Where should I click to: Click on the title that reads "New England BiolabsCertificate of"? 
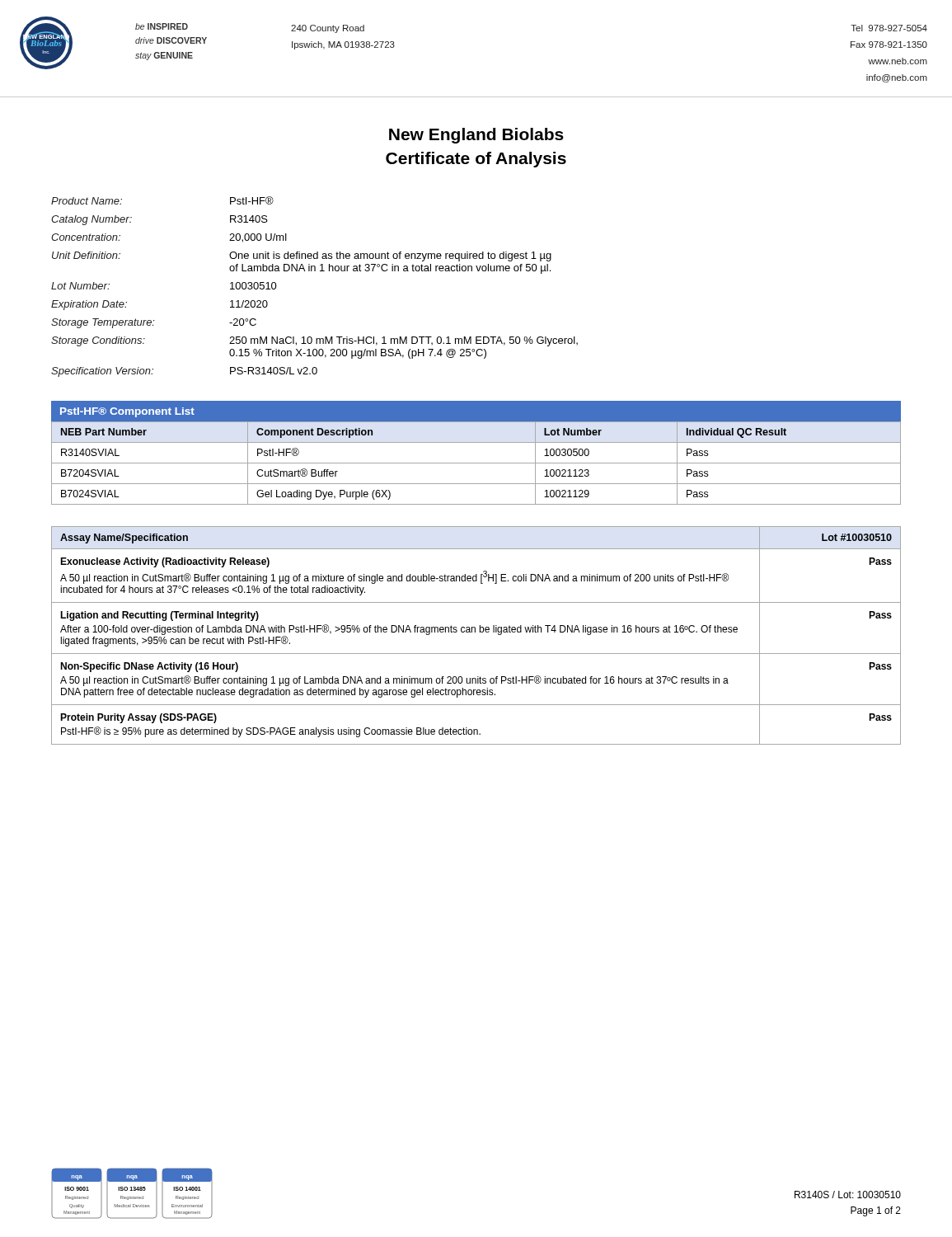[x=476, y=146]
